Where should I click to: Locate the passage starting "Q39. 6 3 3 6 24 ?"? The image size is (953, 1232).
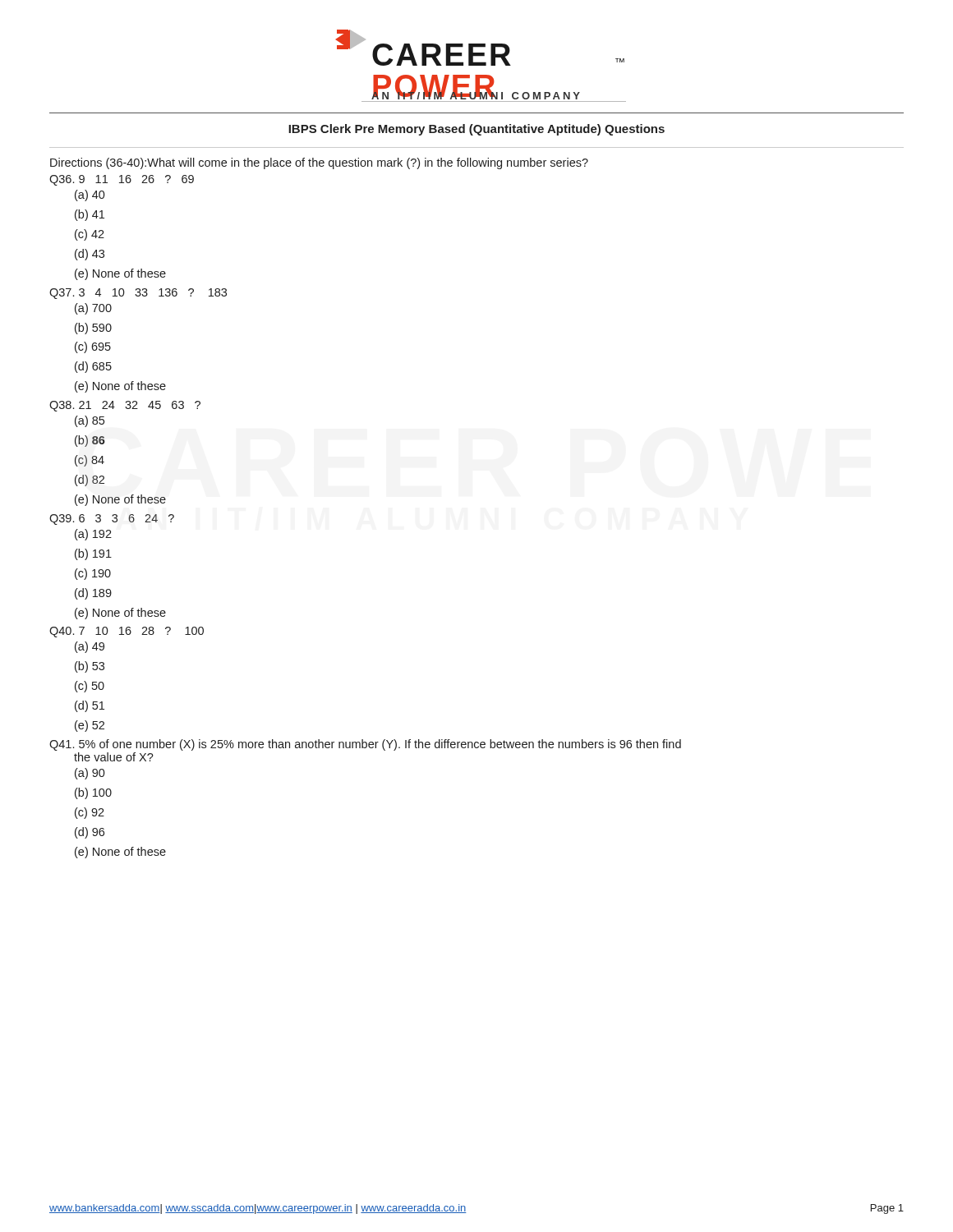coord(112,519)
